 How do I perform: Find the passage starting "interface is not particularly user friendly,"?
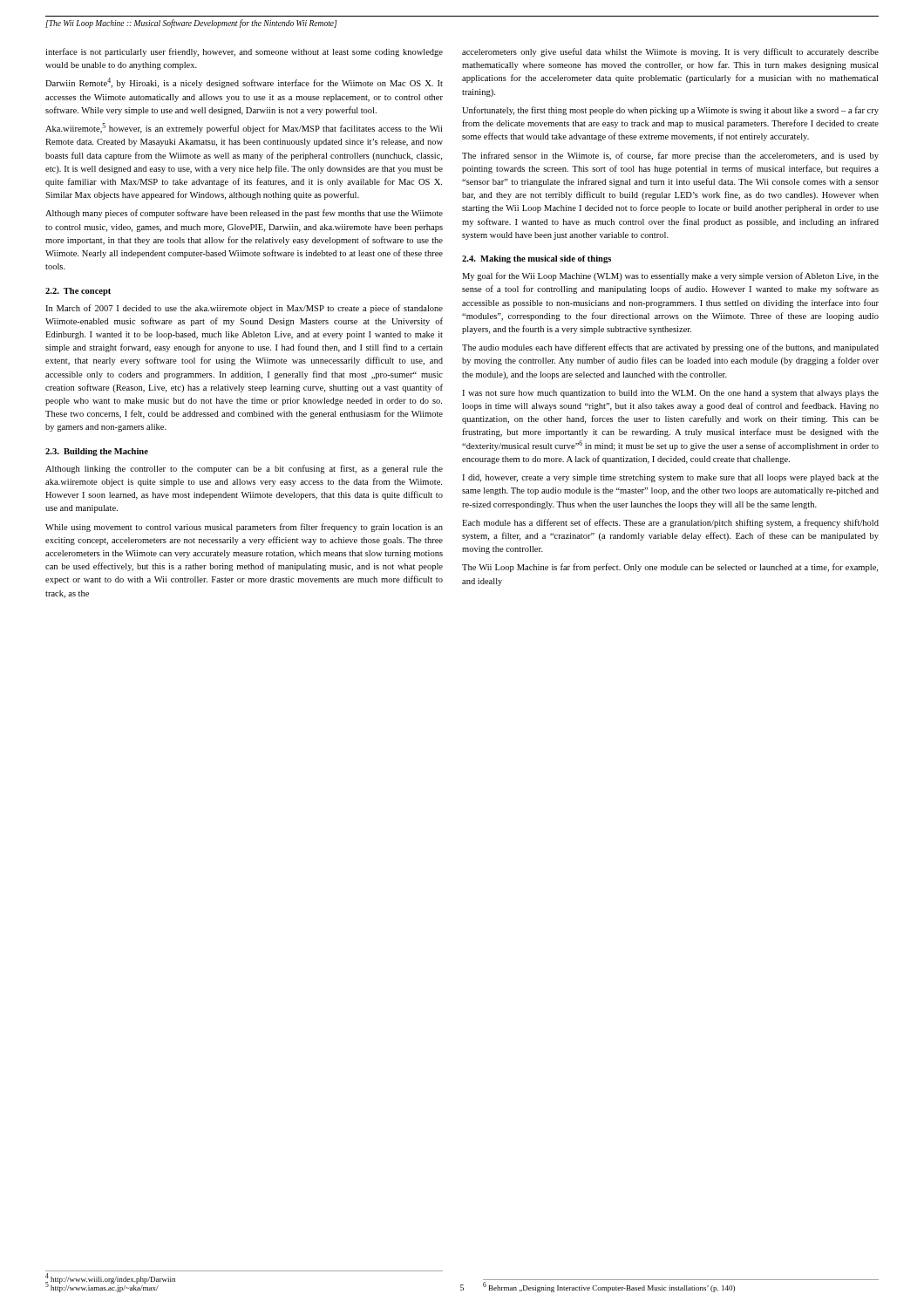click(x=244, y=59)
